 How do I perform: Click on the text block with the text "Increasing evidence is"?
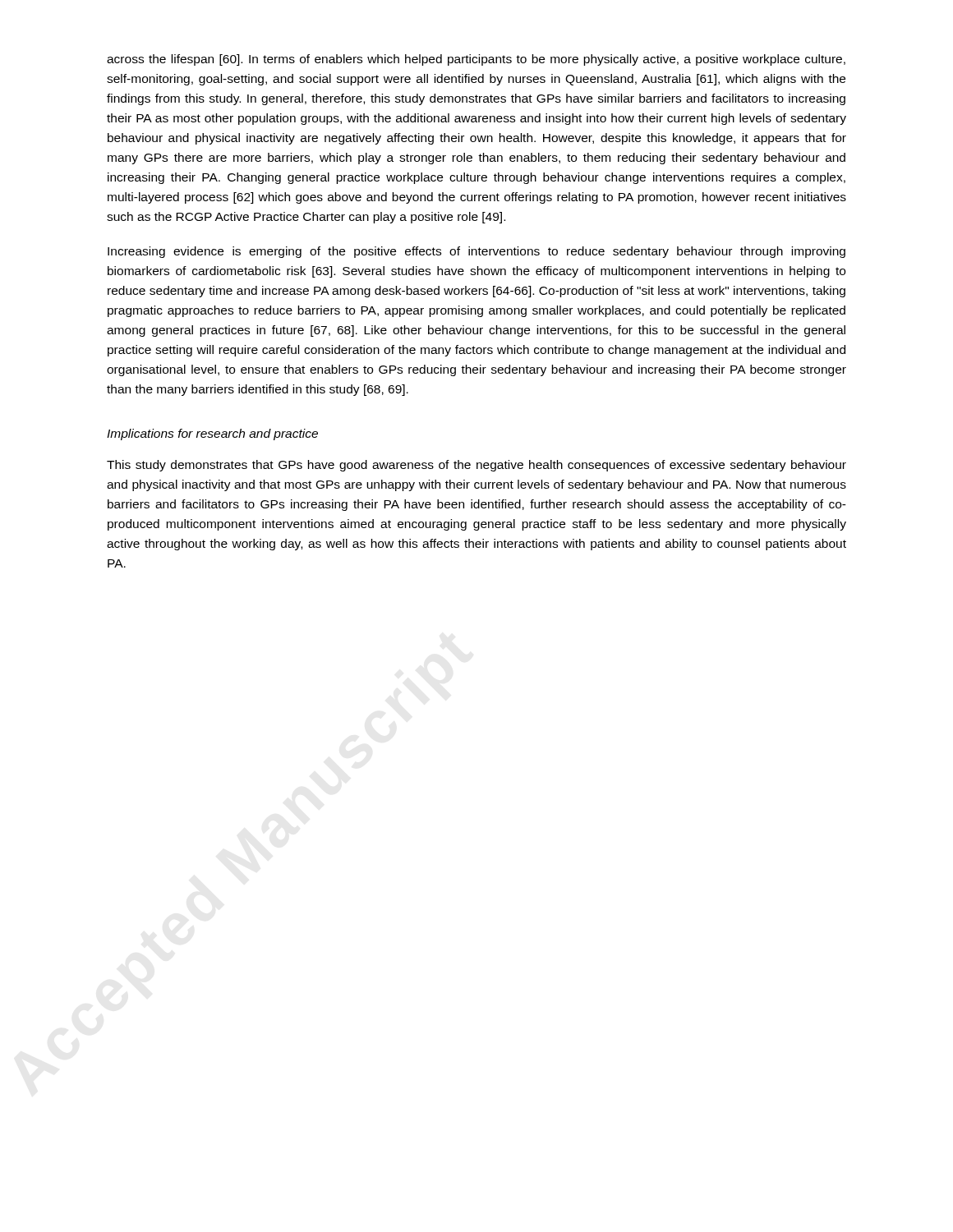[x=476, y=320]
